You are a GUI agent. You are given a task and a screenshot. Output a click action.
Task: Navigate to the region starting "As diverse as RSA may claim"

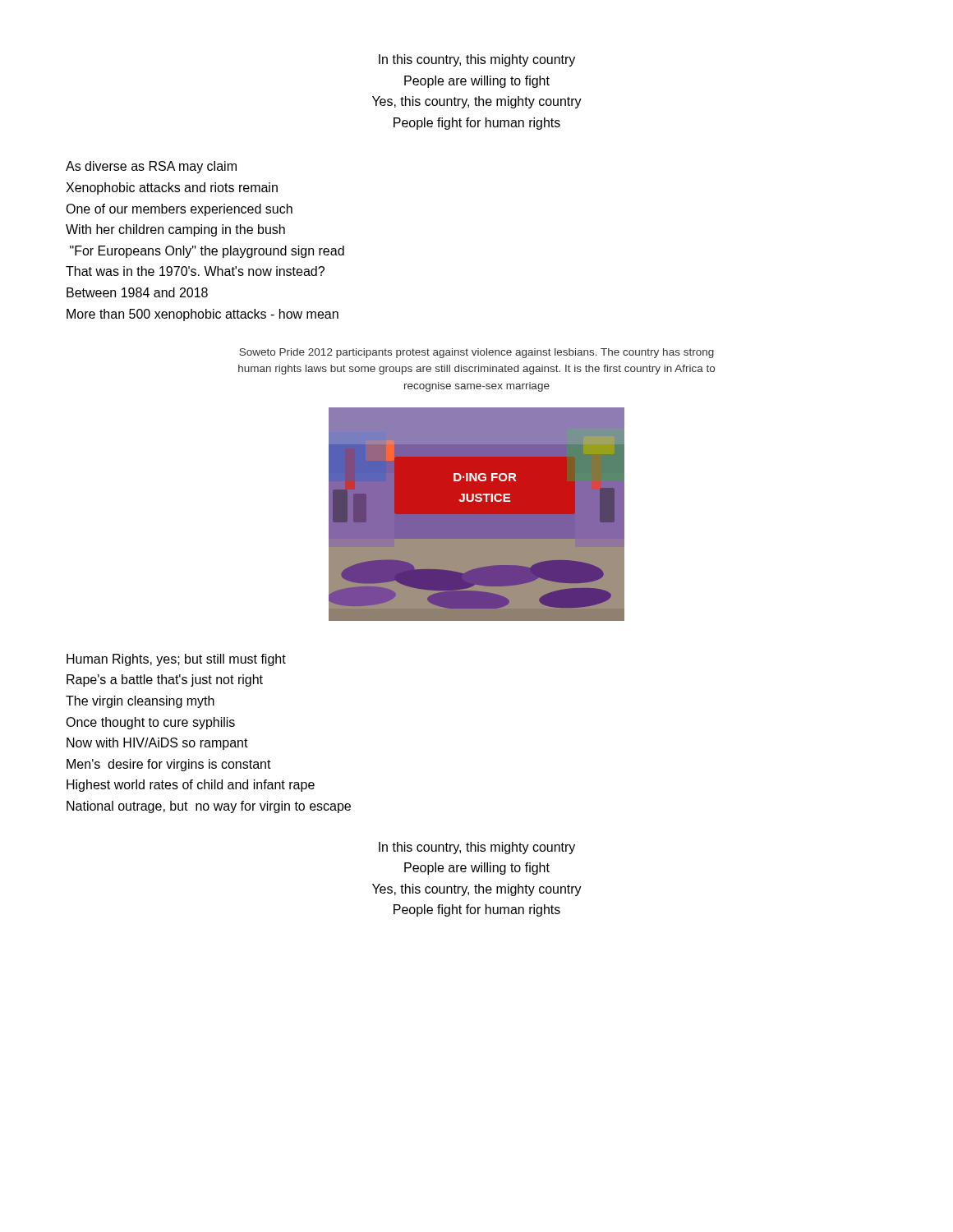pos(205,240)
